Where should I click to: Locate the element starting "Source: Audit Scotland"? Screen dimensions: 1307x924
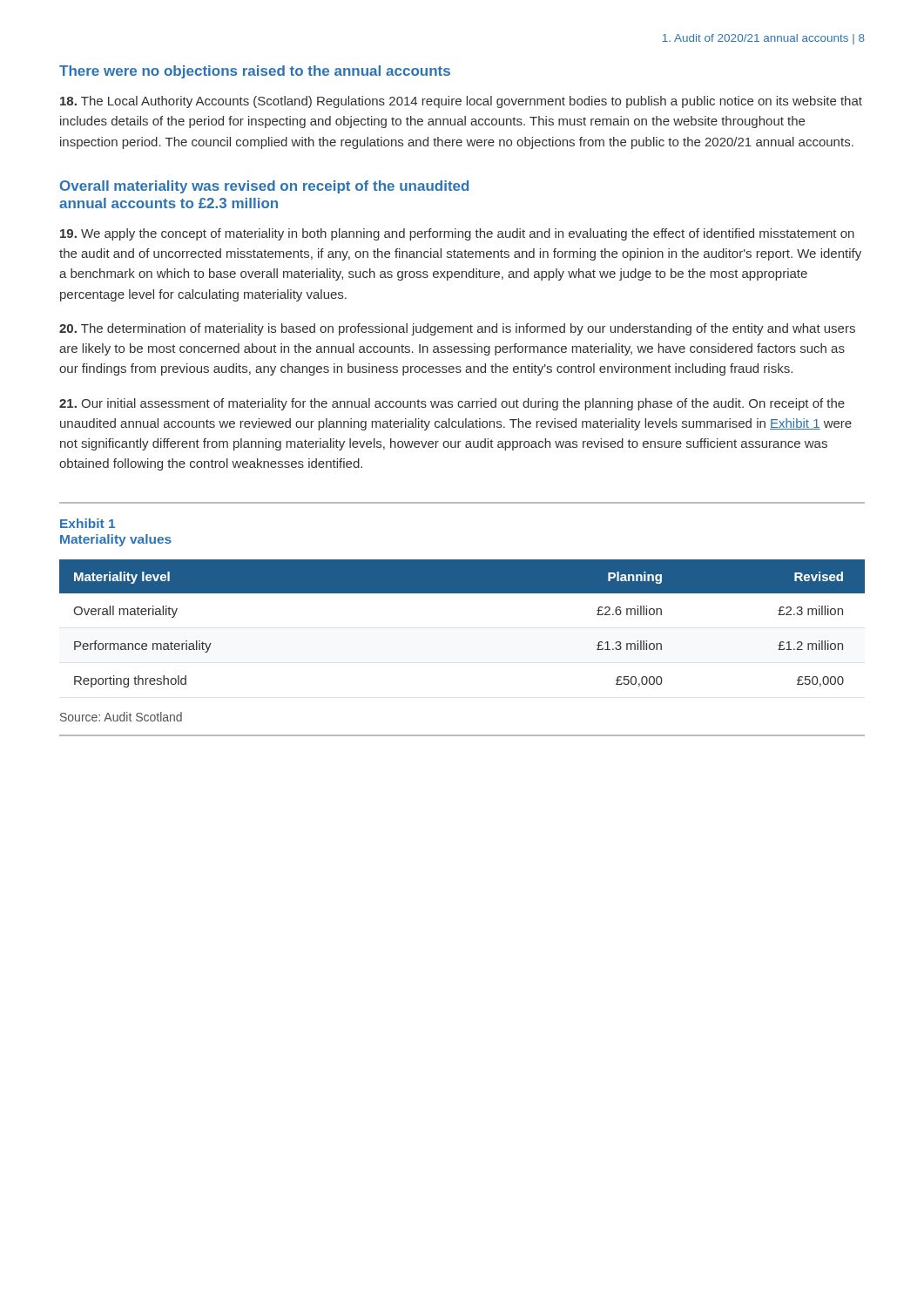coord(121,717)
